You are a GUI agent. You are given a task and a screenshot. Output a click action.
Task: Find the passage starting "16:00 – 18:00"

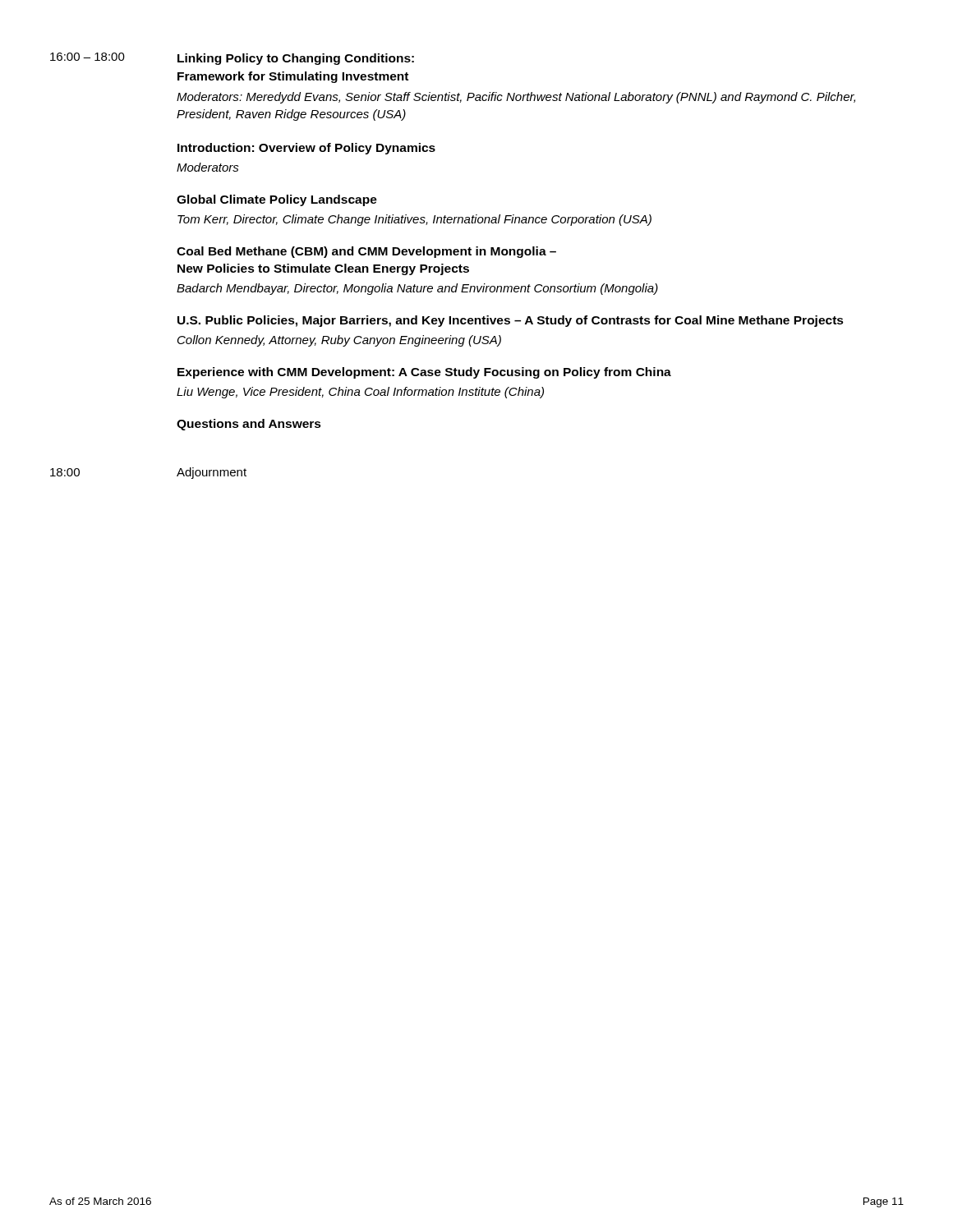pyautogui.click(x=87, y=56)
